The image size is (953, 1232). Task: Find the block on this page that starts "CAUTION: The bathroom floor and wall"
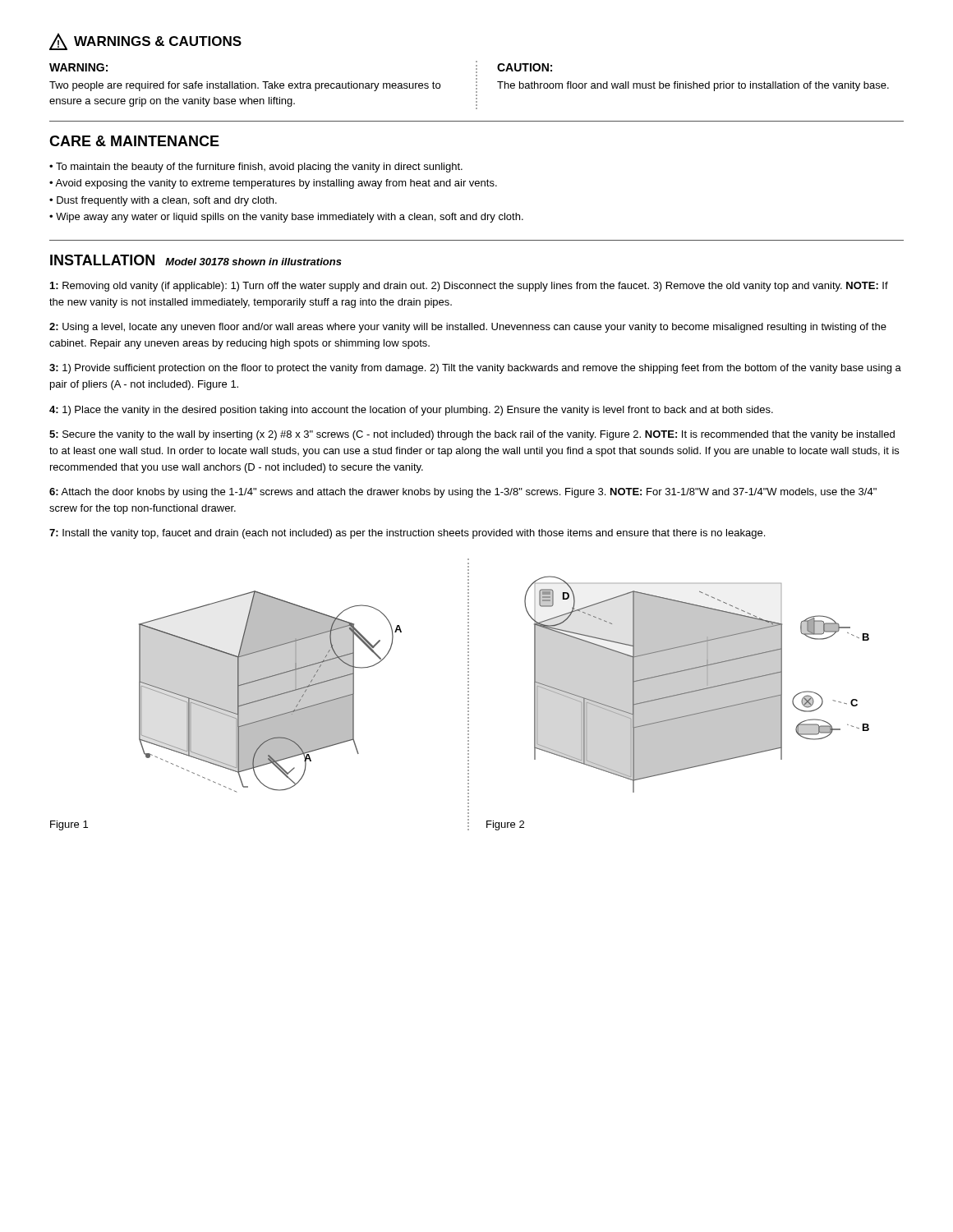(x=700, y=77)
